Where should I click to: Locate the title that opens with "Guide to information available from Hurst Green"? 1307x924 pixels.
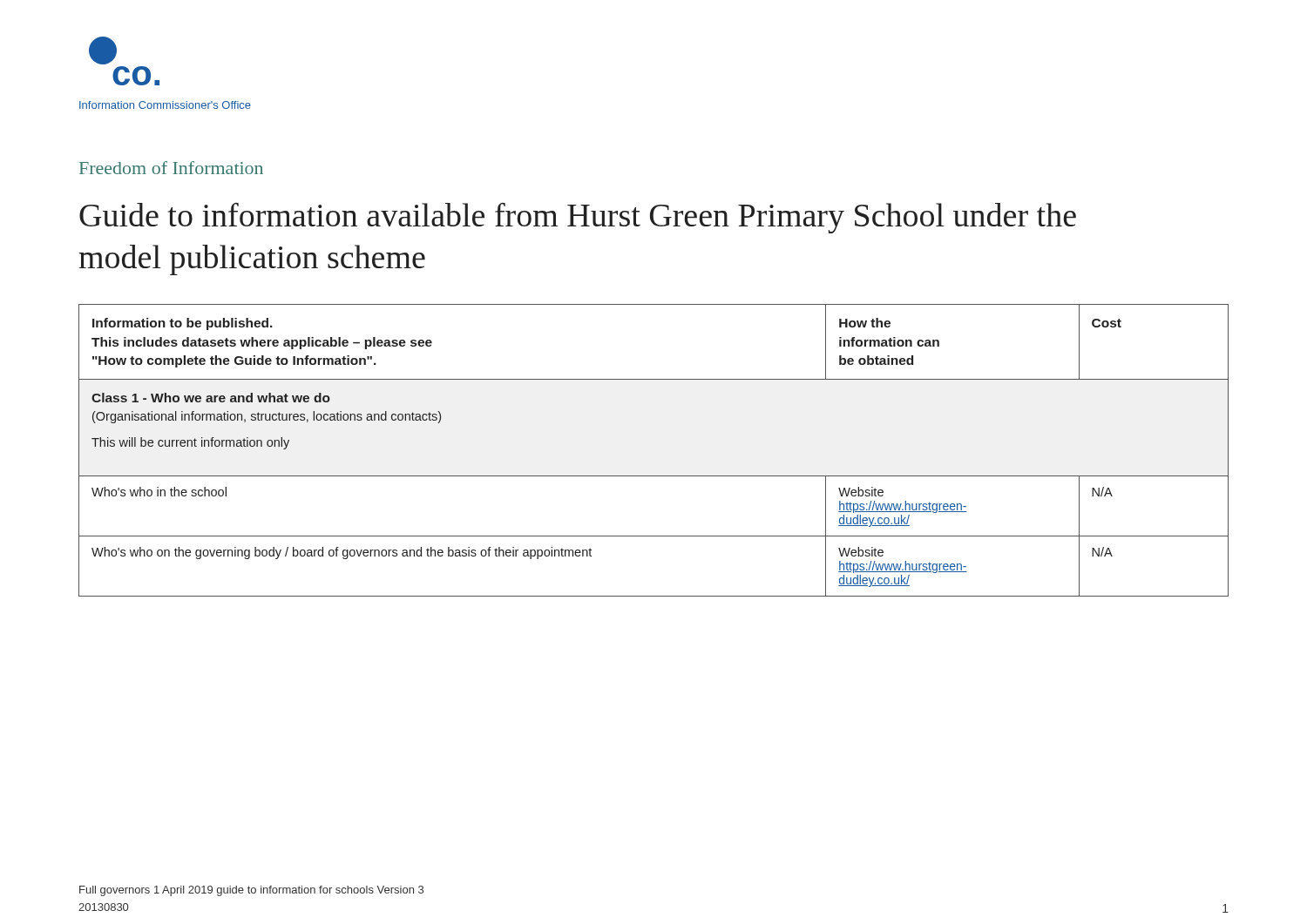578,236
